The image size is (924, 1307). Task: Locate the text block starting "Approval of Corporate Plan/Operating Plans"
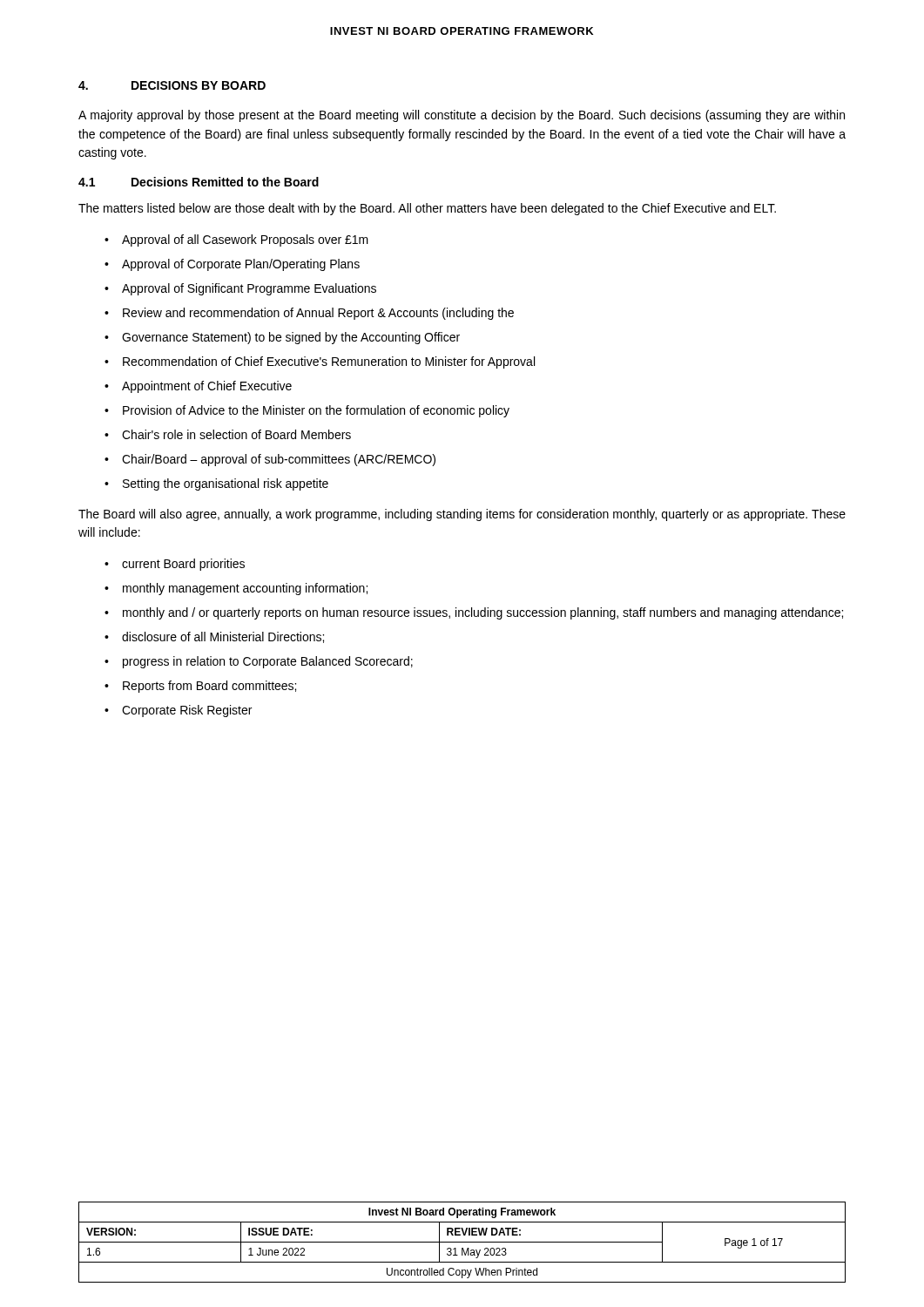tap(241, 264)
